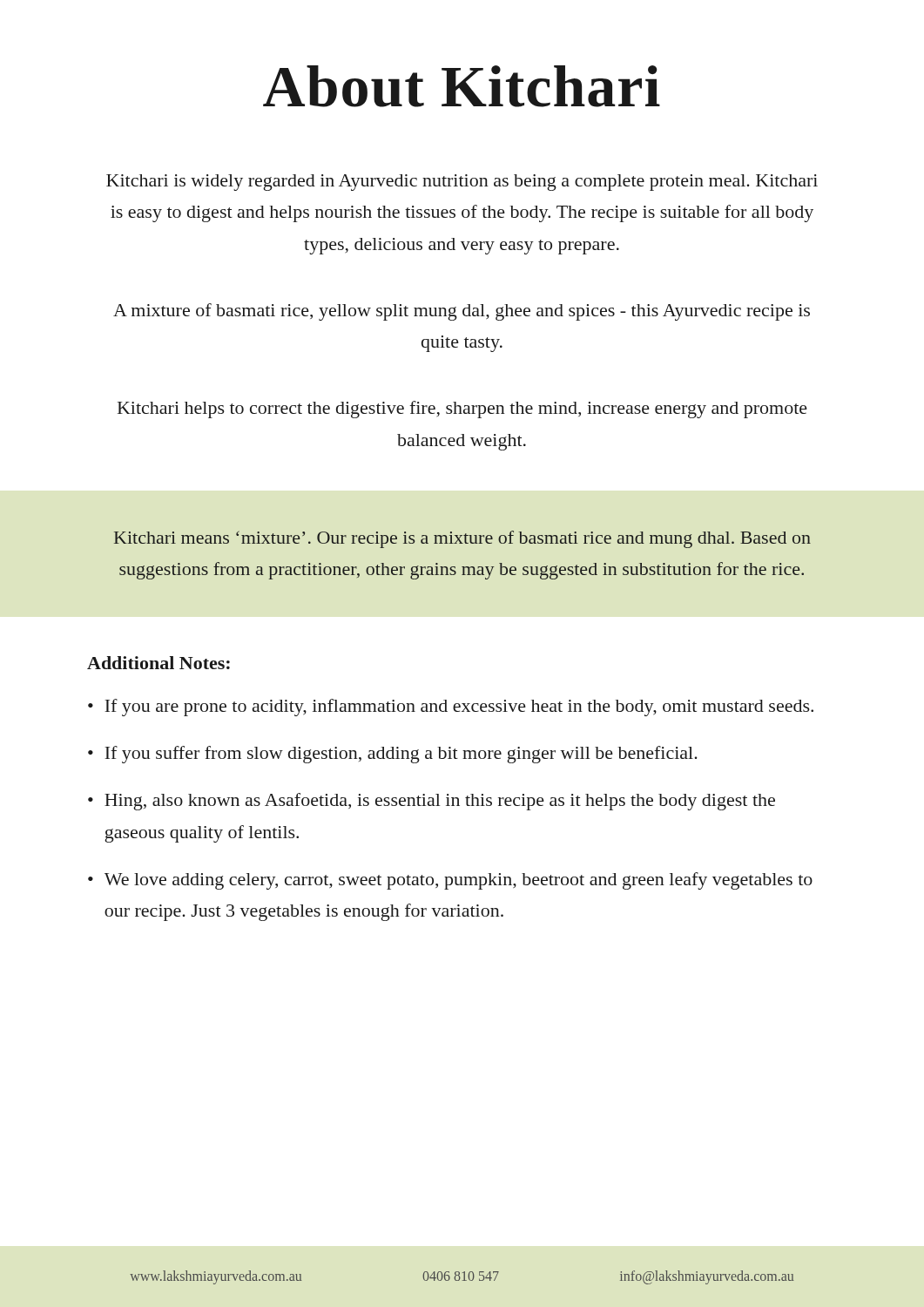Screen dimensions: 1307x924
Task: Locate the text block that reads "Kitchari means ‘mixture’."
Action: coord(462,554)
